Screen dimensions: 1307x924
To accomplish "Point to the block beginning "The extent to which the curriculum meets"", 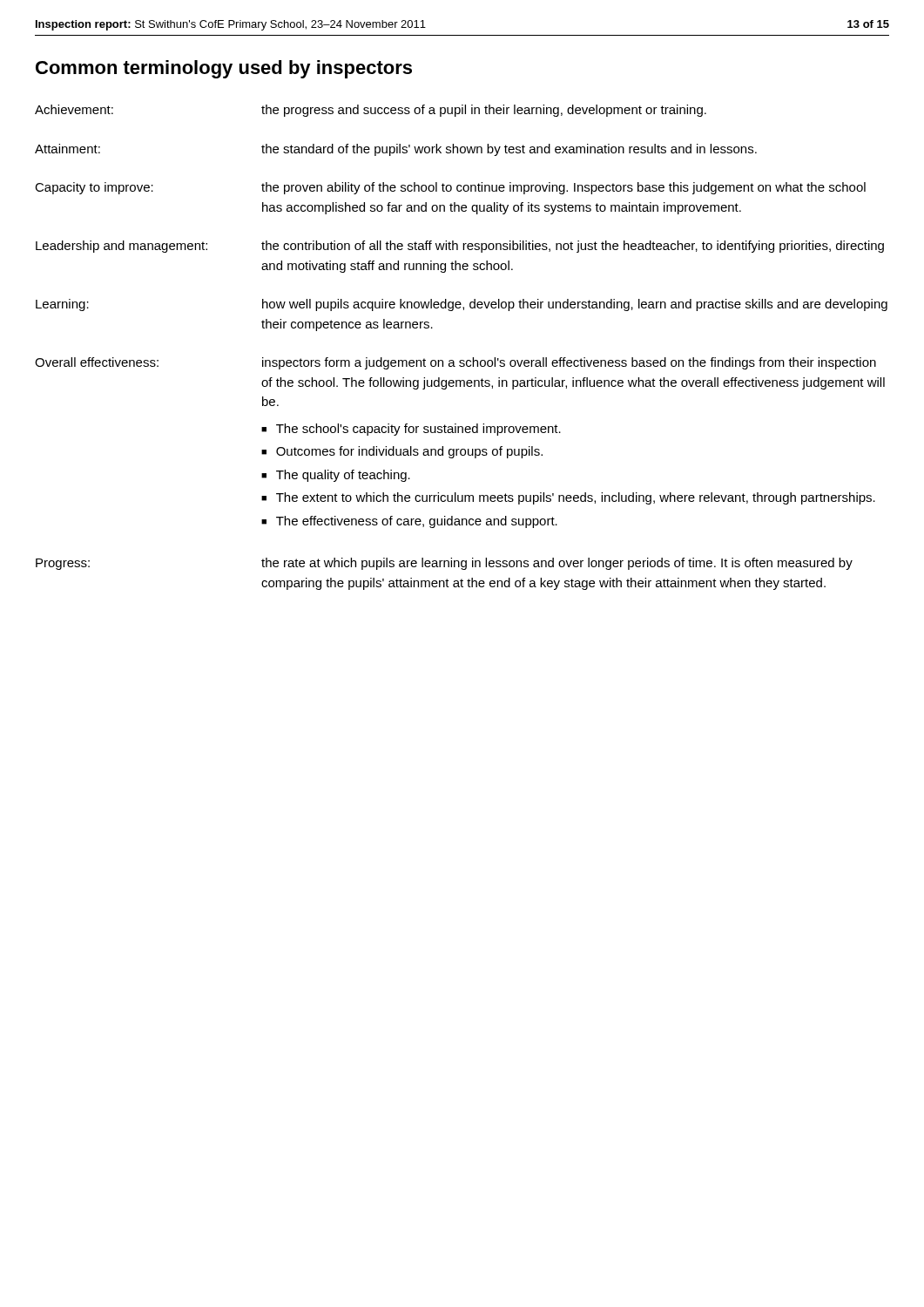I will pos(576,497).
